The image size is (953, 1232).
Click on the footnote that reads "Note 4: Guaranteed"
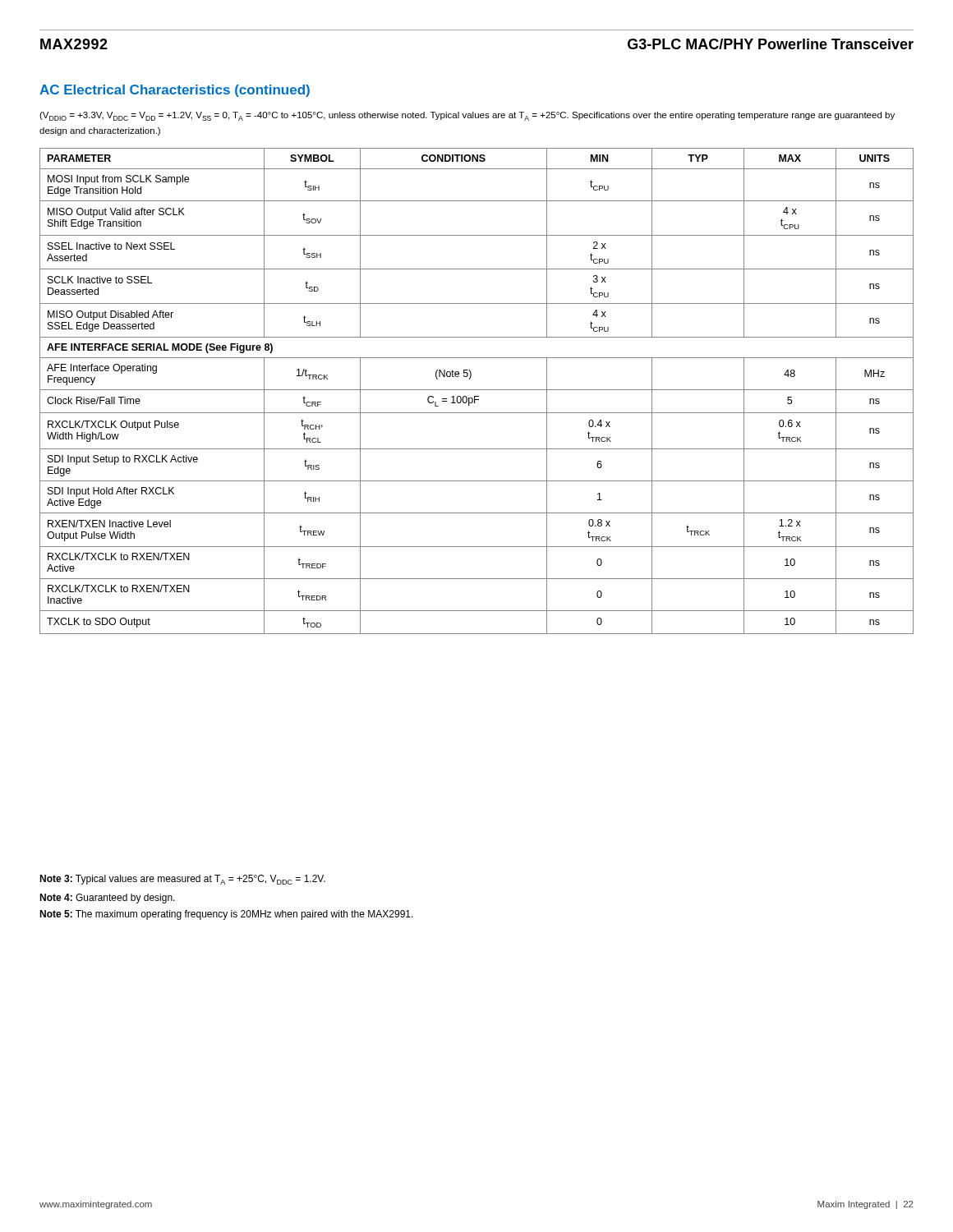tap(107, 897)
